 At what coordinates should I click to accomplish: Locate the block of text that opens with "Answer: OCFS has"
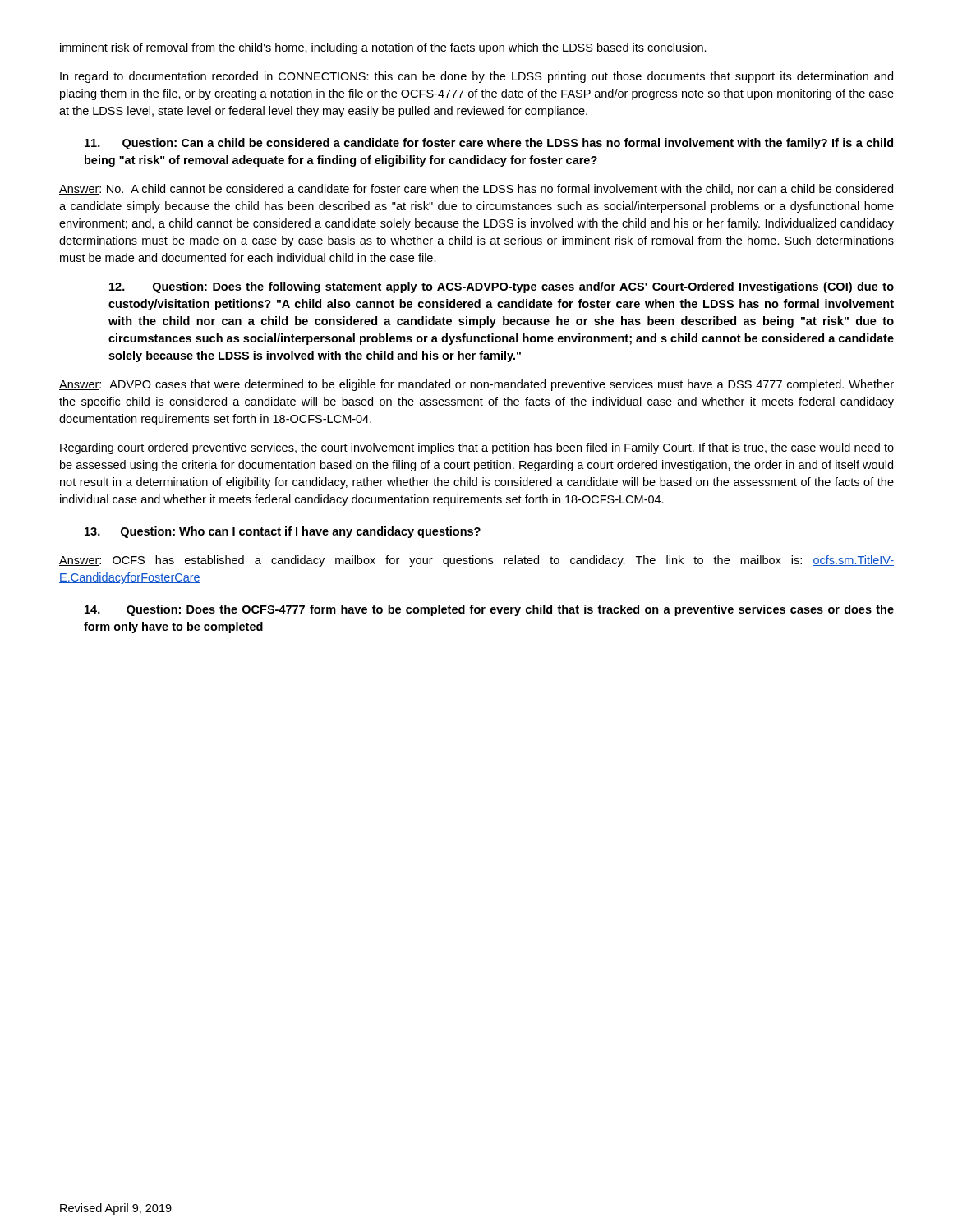point(476,569)
